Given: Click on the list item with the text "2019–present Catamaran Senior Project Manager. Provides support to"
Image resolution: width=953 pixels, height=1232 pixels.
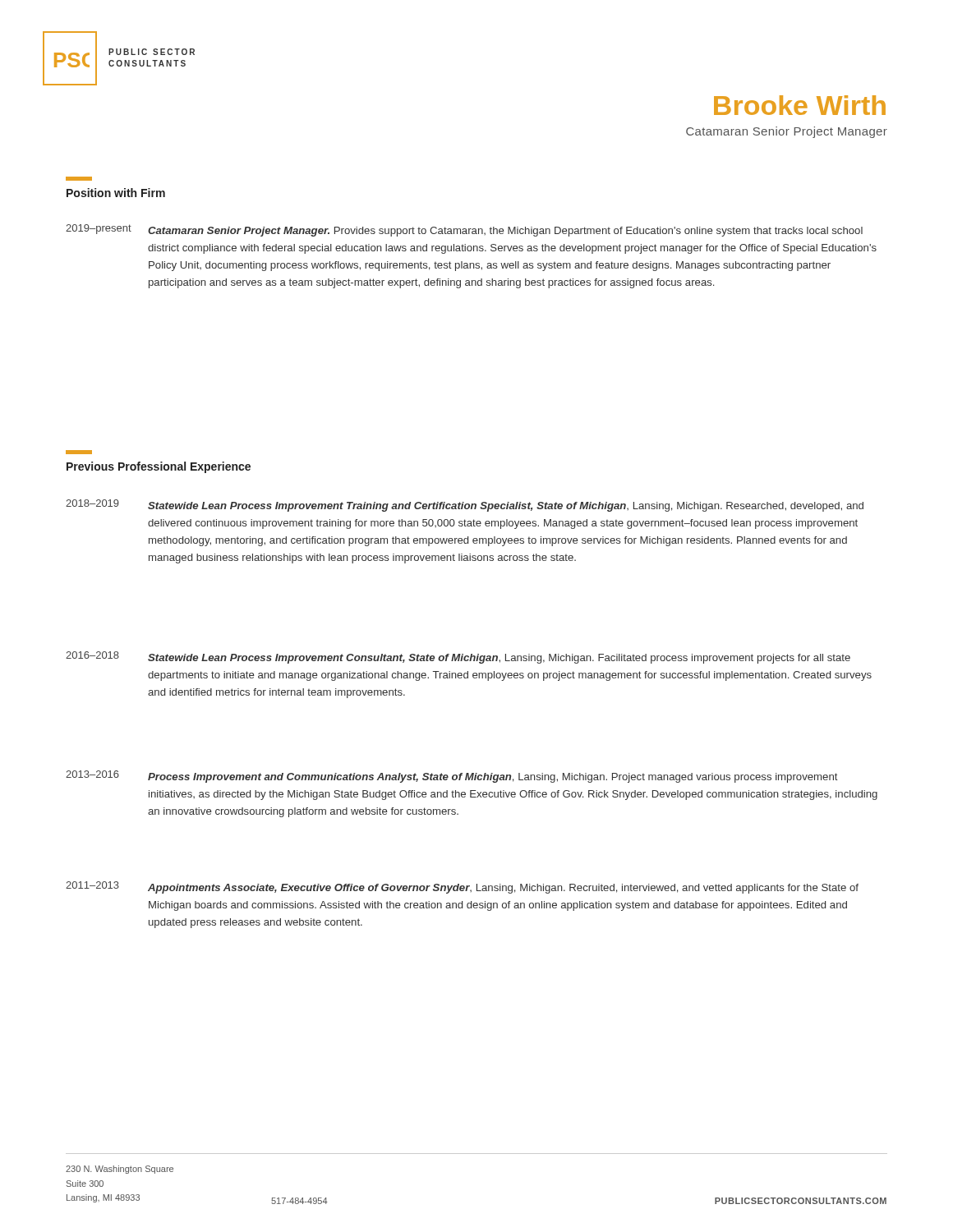Looking at the screenshot, I should point(476,256).
